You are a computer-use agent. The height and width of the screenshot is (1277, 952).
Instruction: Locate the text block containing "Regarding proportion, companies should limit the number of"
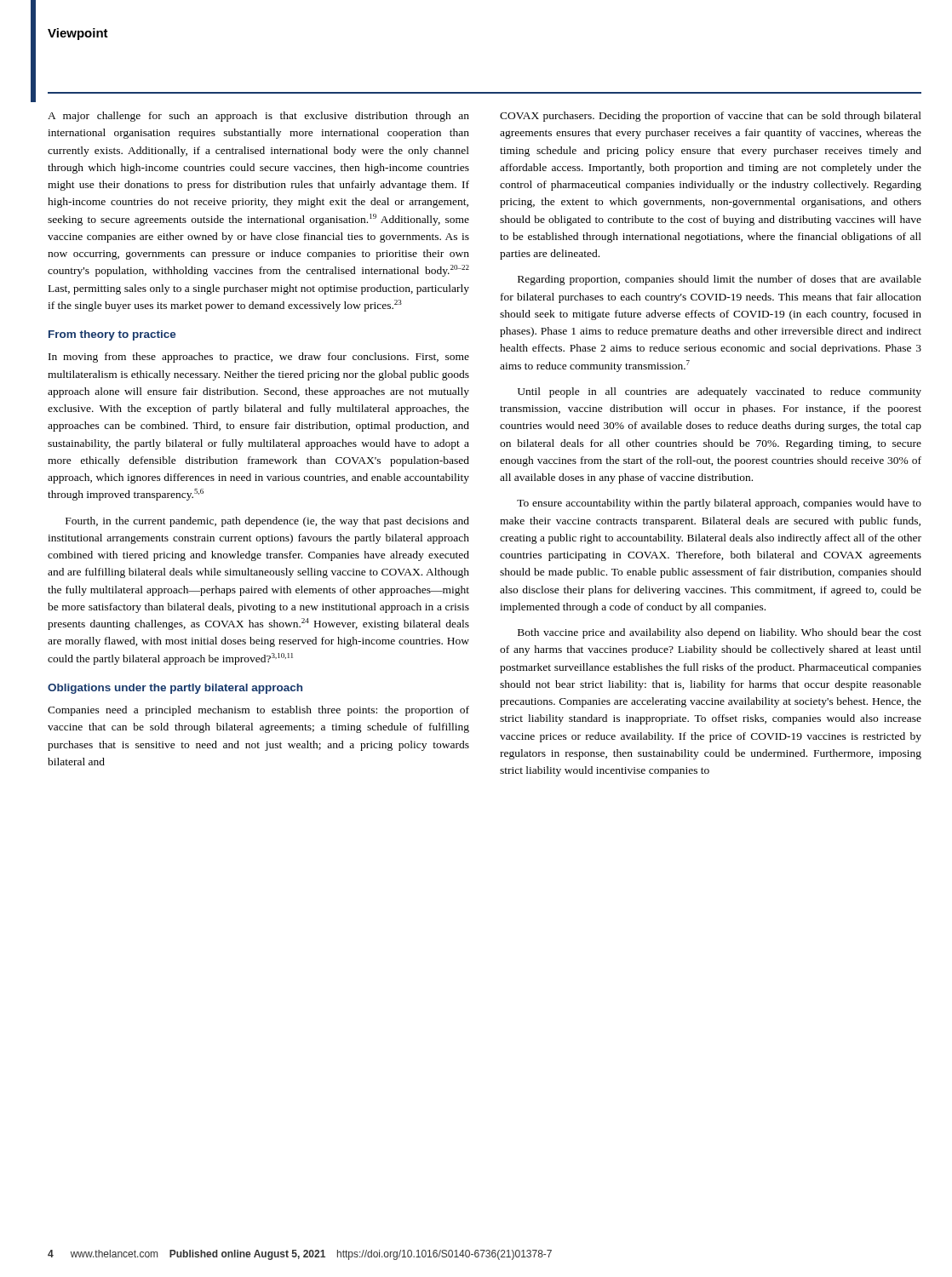711,322
